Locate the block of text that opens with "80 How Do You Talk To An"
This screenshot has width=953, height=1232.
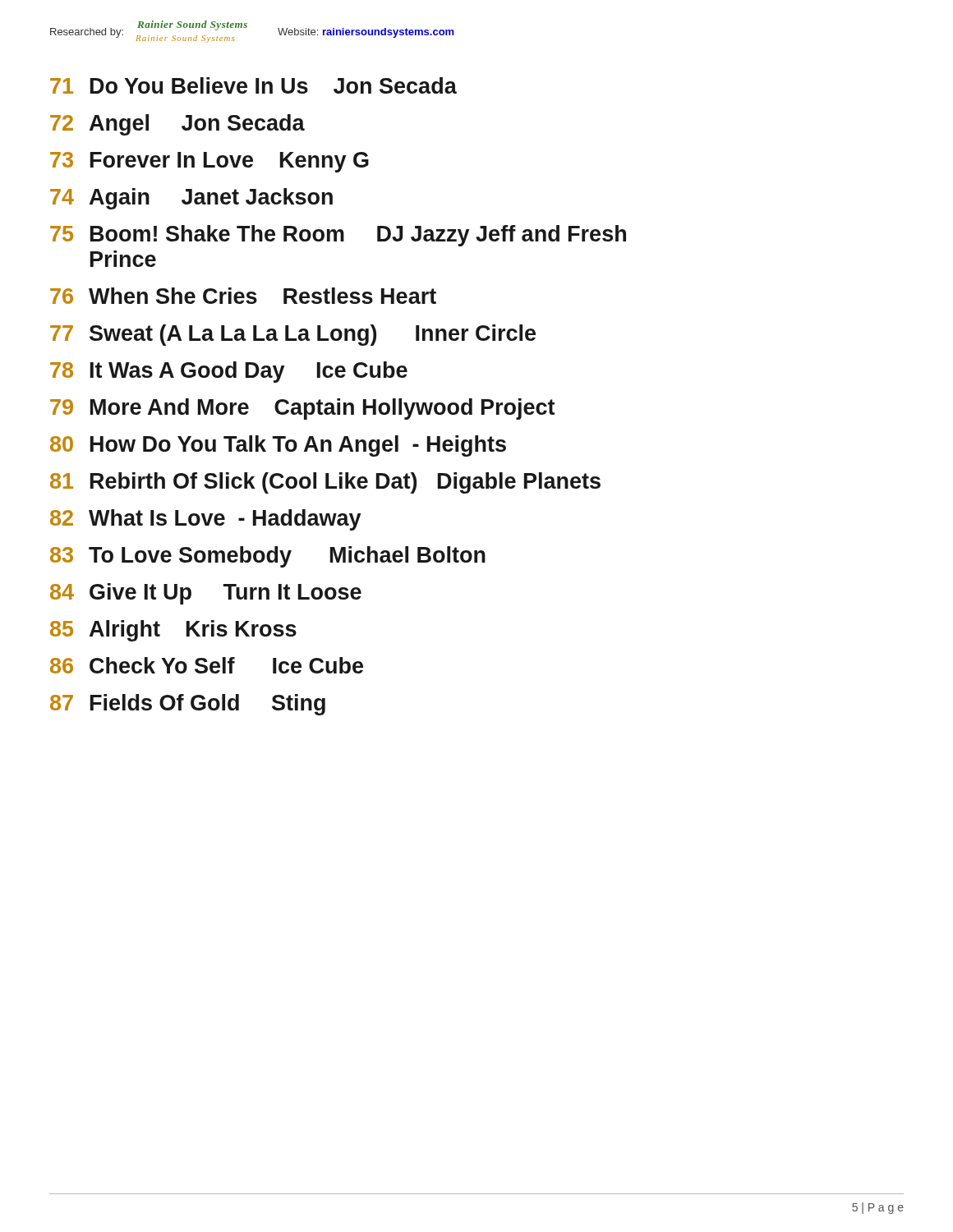(x=278, y=445)
